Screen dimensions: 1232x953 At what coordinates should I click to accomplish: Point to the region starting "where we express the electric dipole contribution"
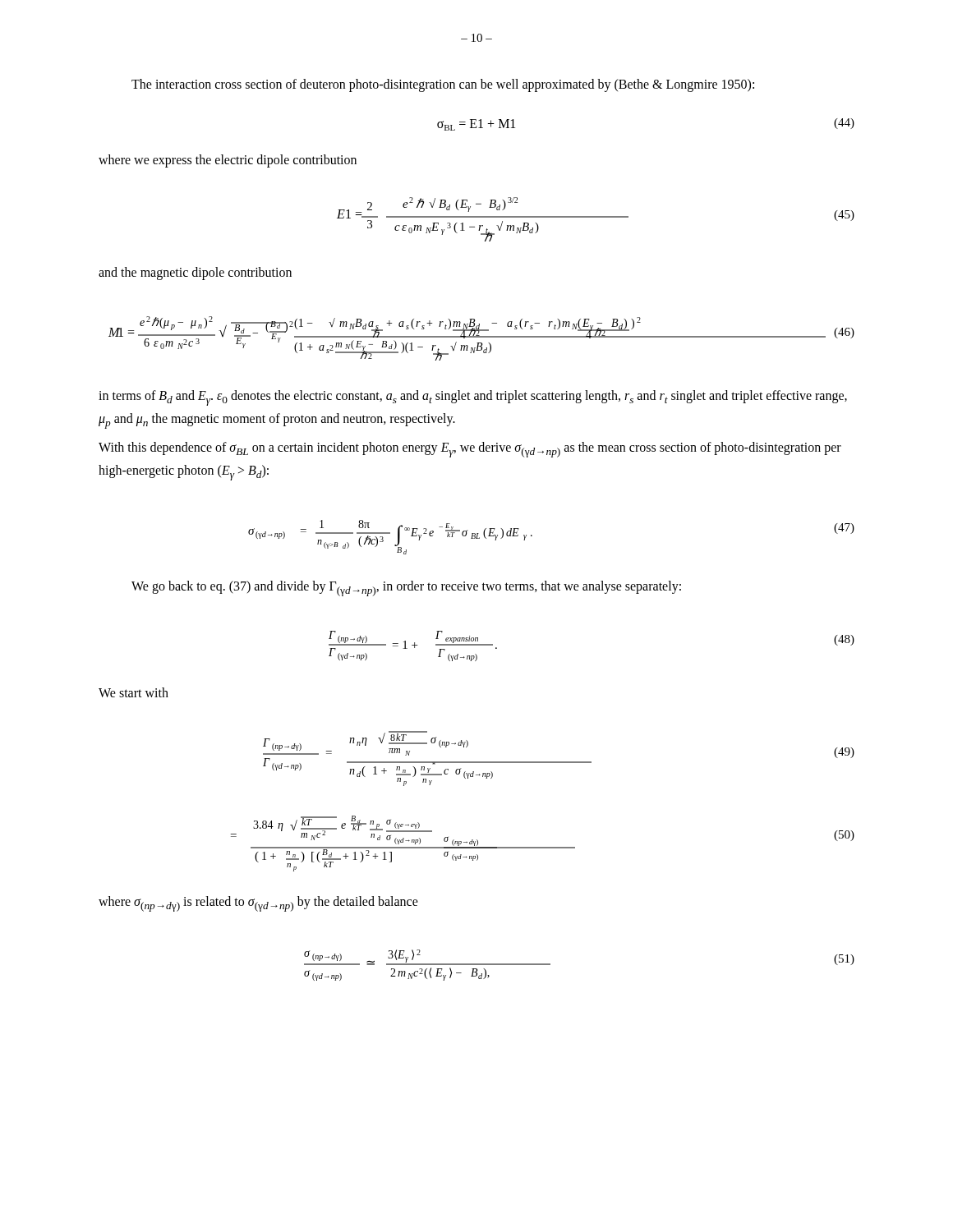pyautogui.click(x=228, y=159)
